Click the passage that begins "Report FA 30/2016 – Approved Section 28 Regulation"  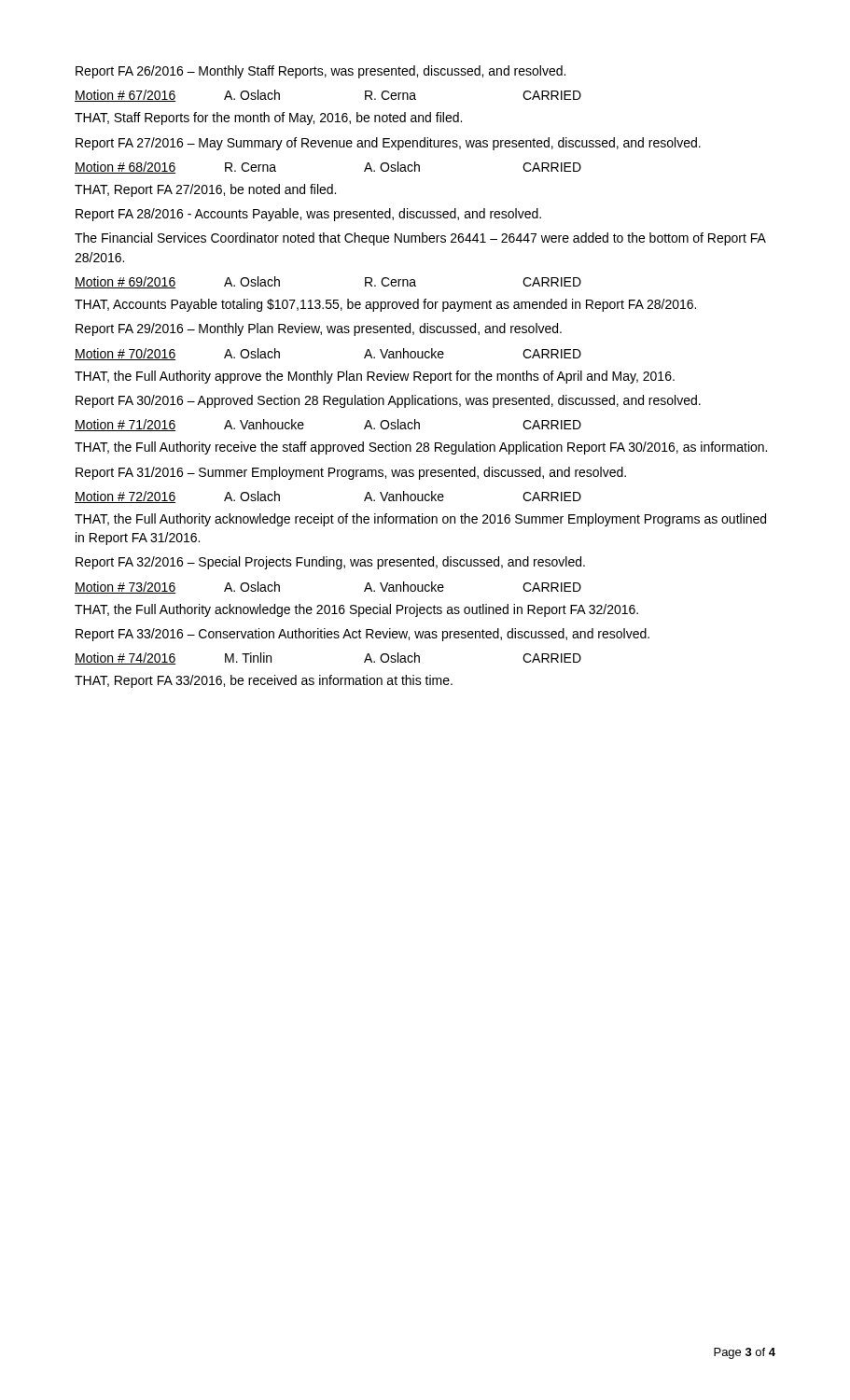point(425,400)
